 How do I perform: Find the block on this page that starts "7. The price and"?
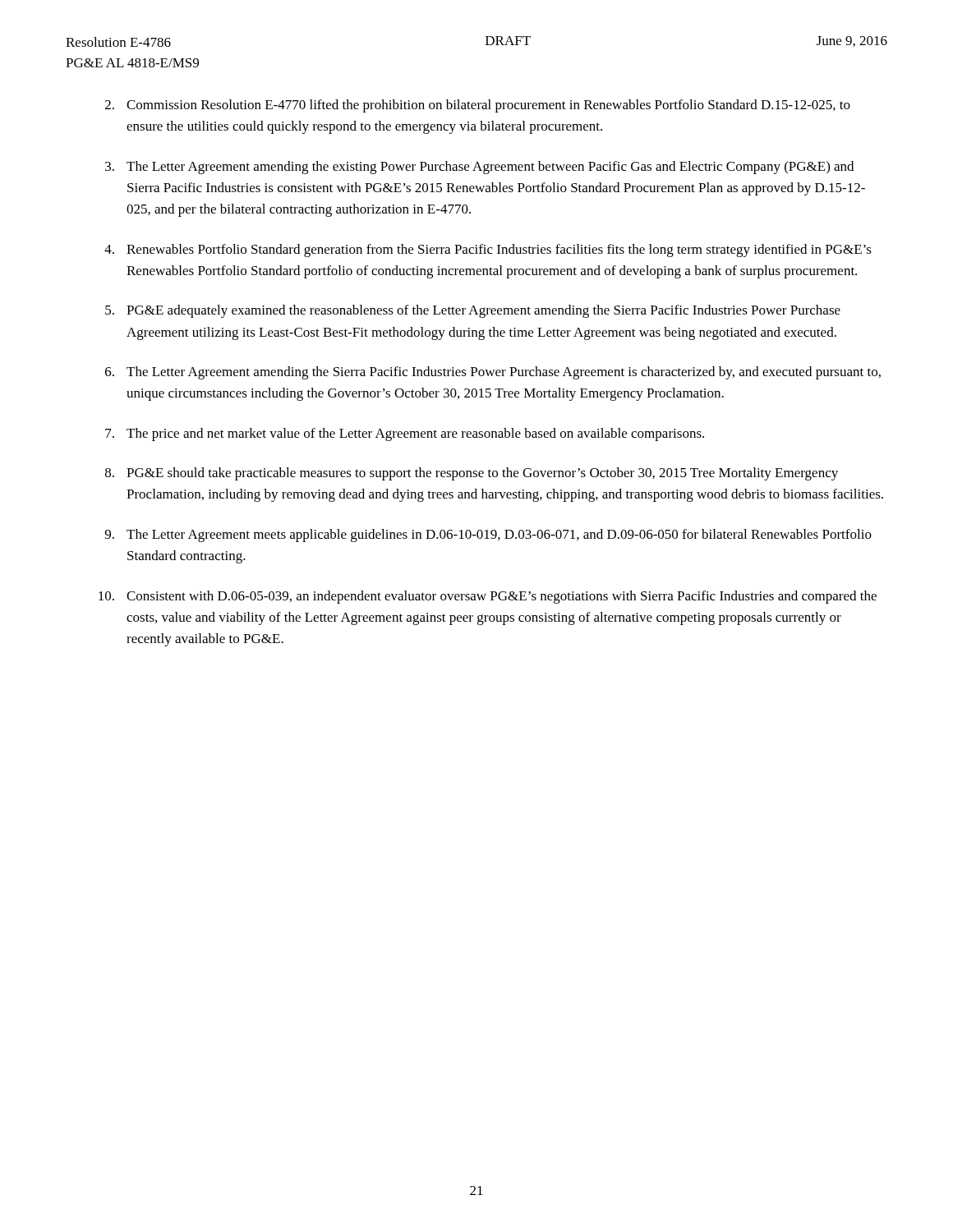tap(476, 434)
